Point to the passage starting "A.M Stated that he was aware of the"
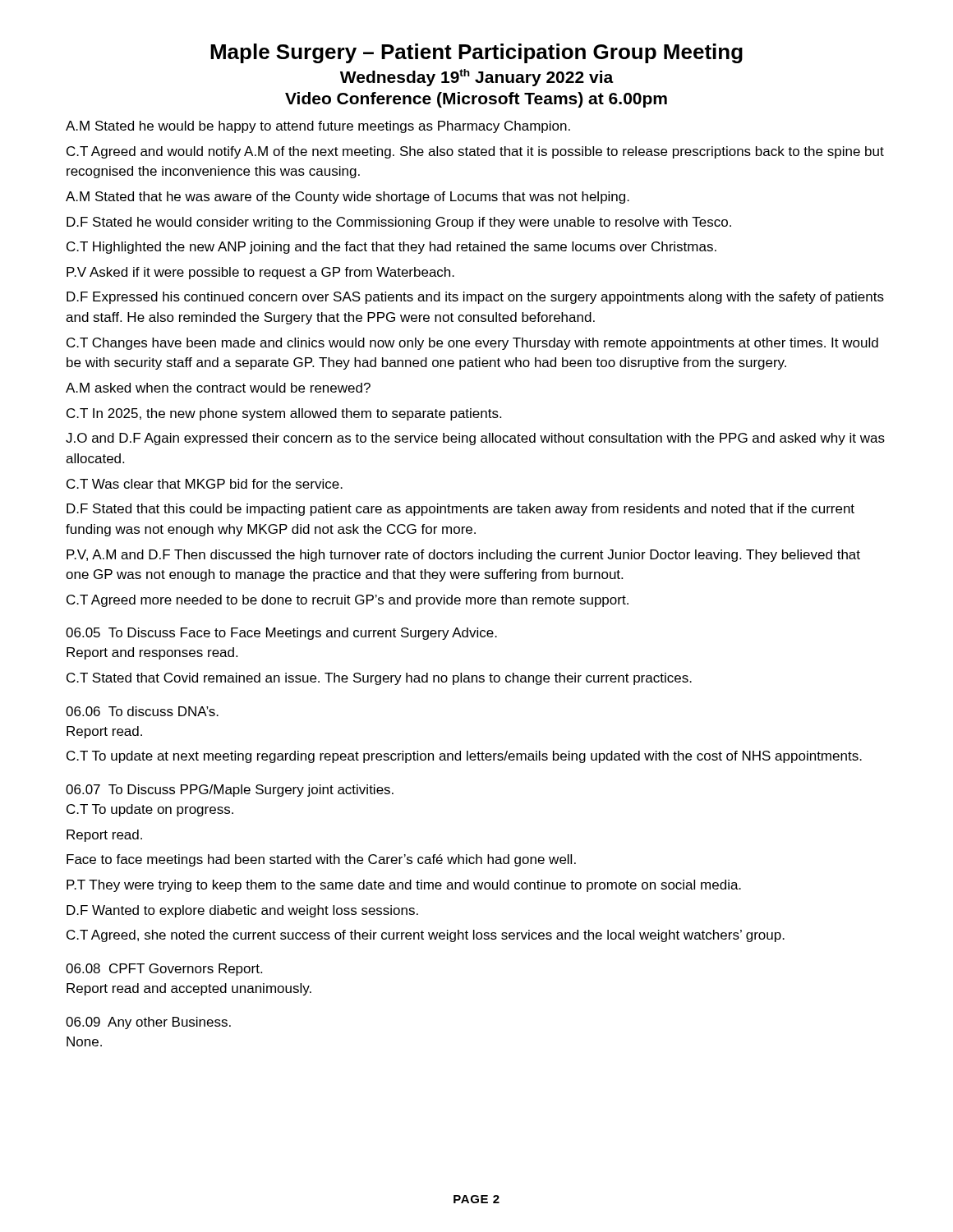The height and width of the screenshot is (1232, 953). click(348, 197)
